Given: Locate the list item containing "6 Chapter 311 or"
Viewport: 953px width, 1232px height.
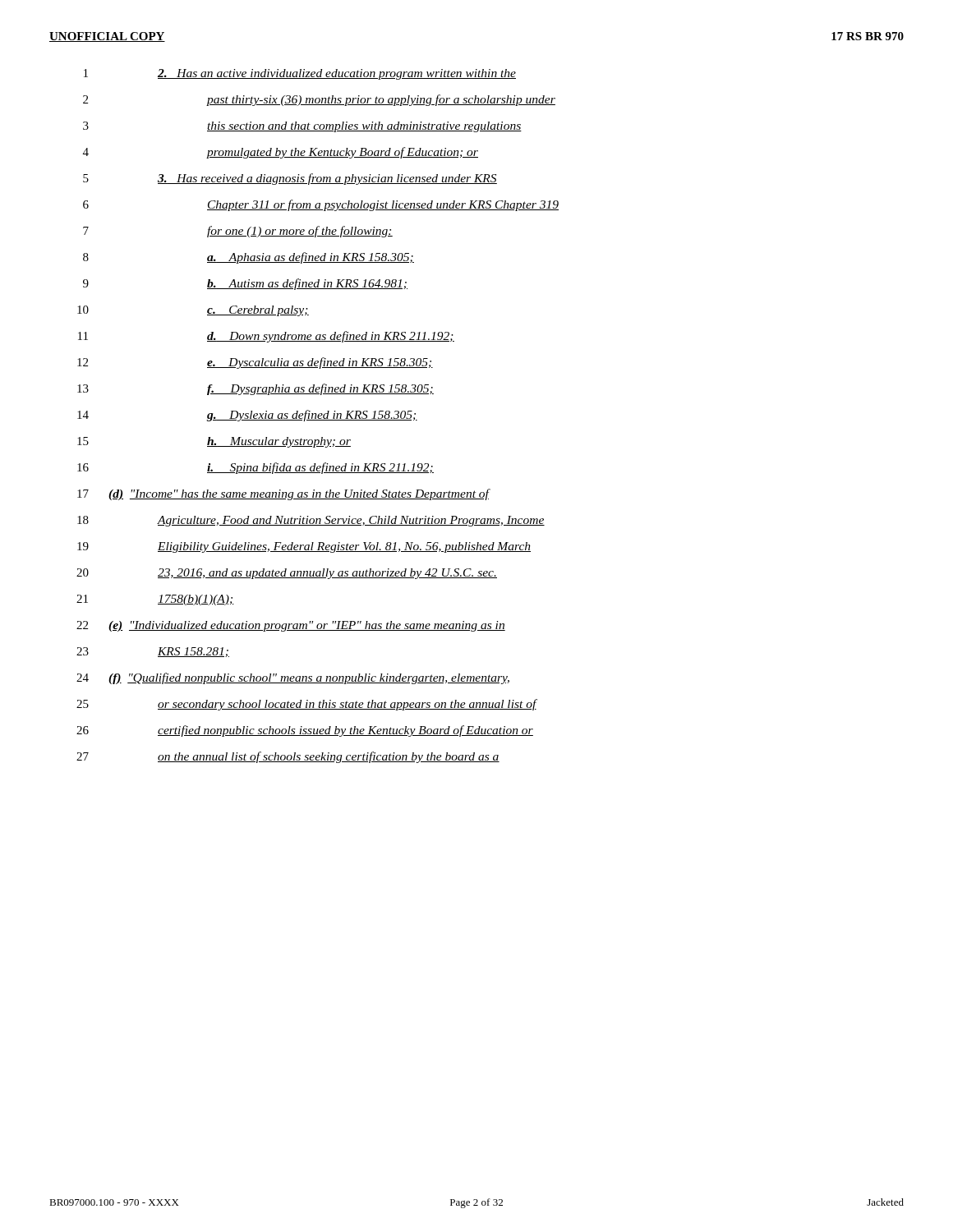Looking at the screenshot, I should coord(476,205).
